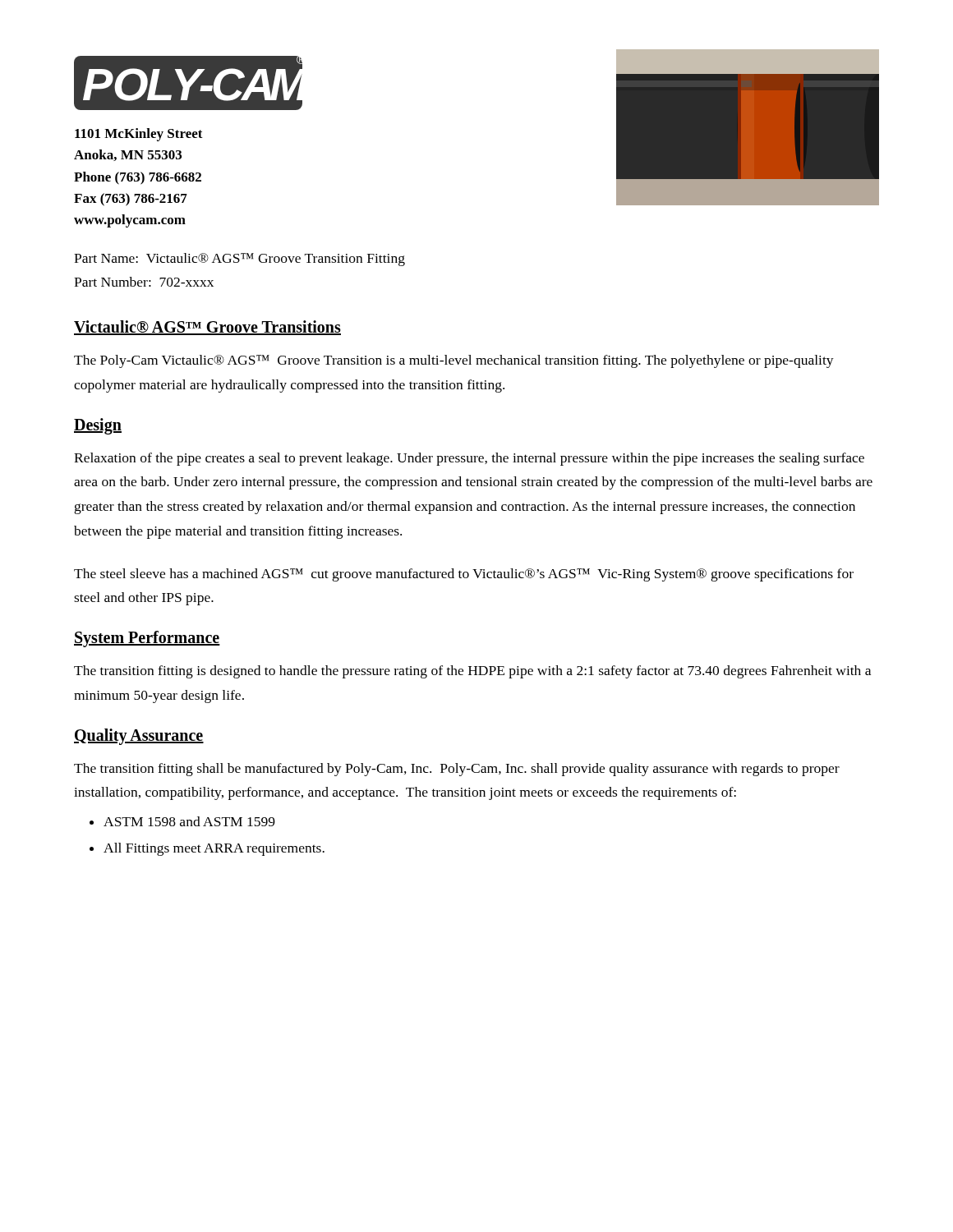This screenshot has width=953, height=1232.
Task: Click on the list item containing "All Fittings meet ARRA requirements."
Action: (214, 848)
